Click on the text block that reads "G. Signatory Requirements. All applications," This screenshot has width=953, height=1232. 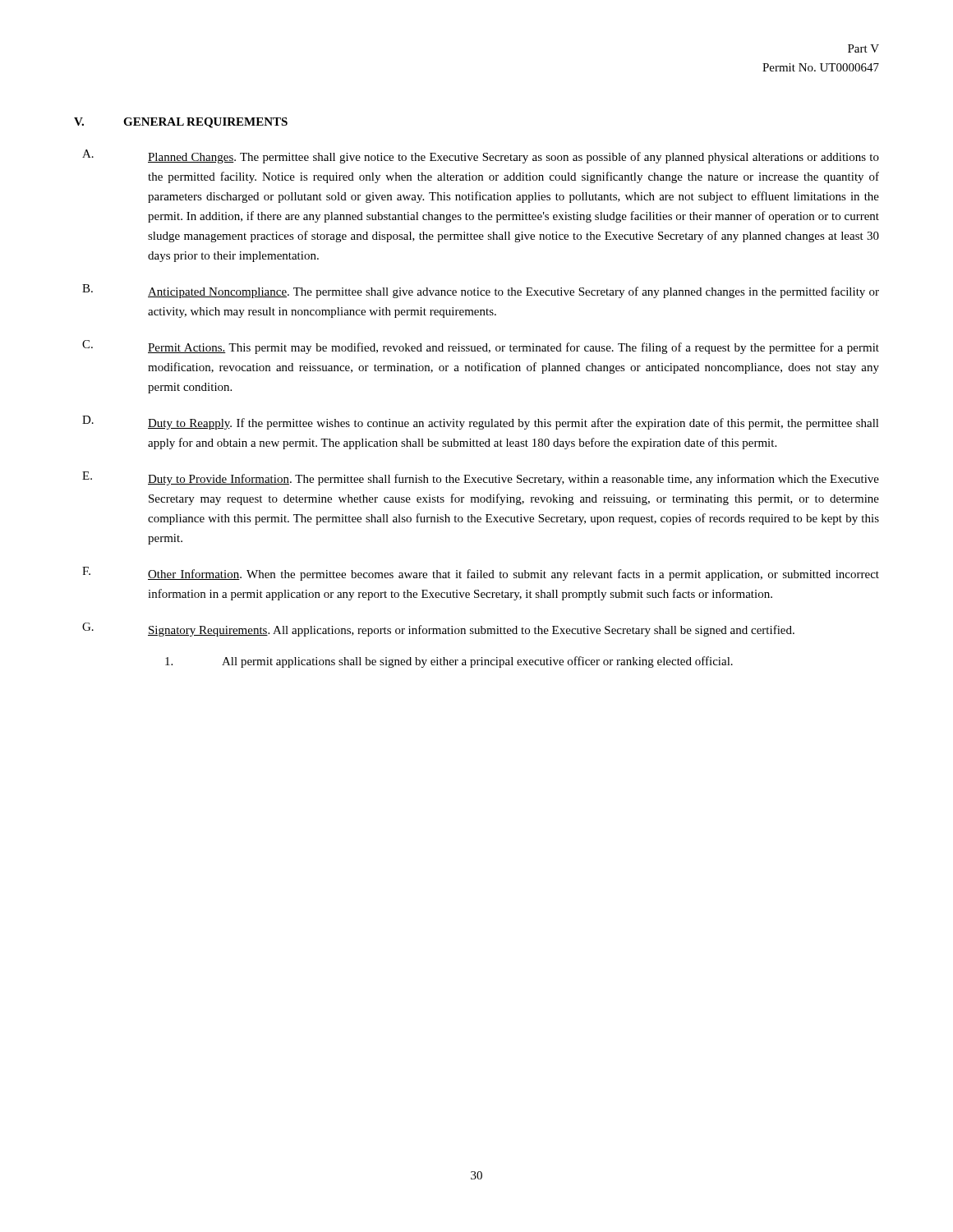438,630
